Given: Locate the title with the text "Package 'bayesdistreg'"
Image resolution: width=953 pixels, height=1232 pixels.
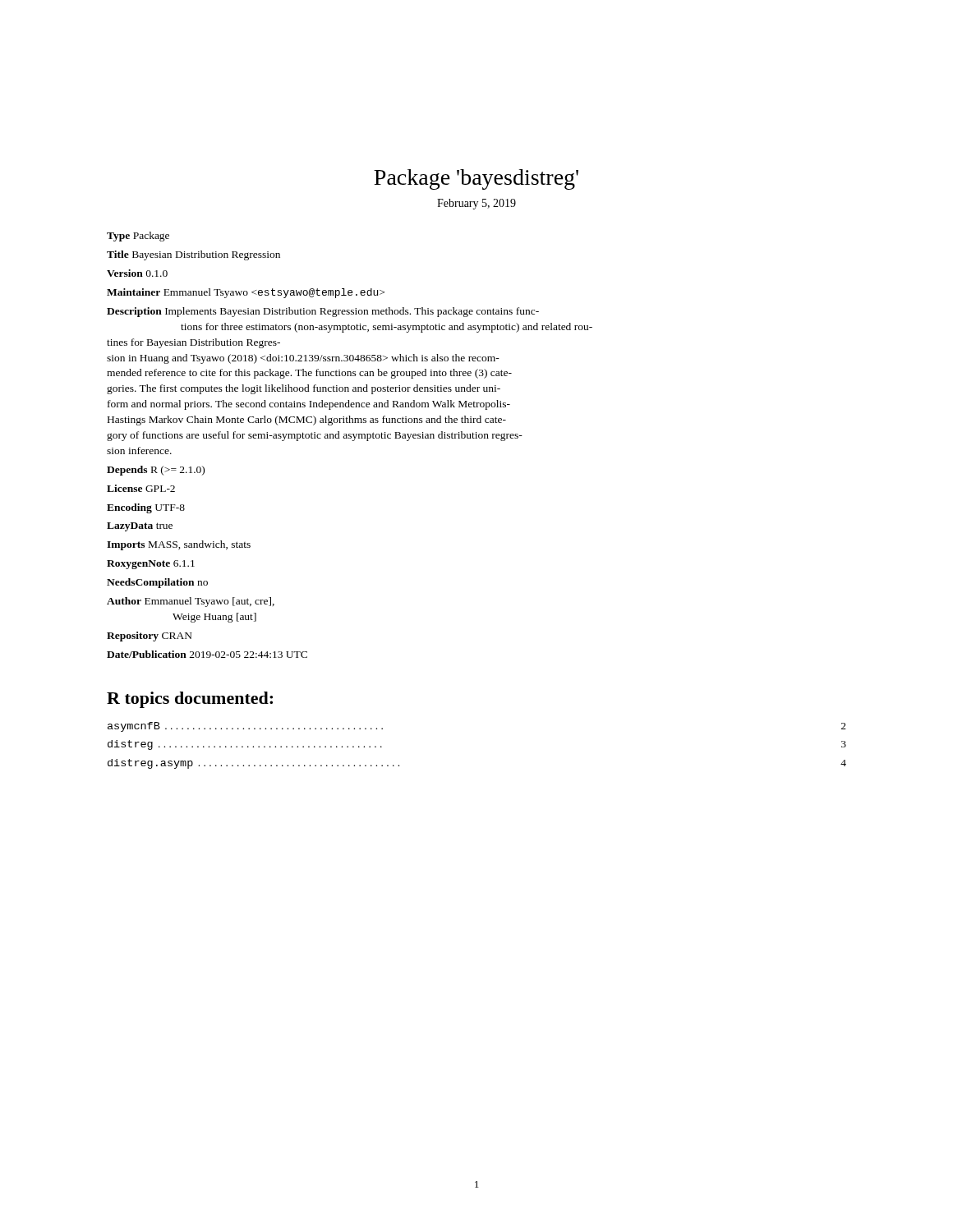Looking at the screenshot, I should pyautogui.click(x=476, y=177).
